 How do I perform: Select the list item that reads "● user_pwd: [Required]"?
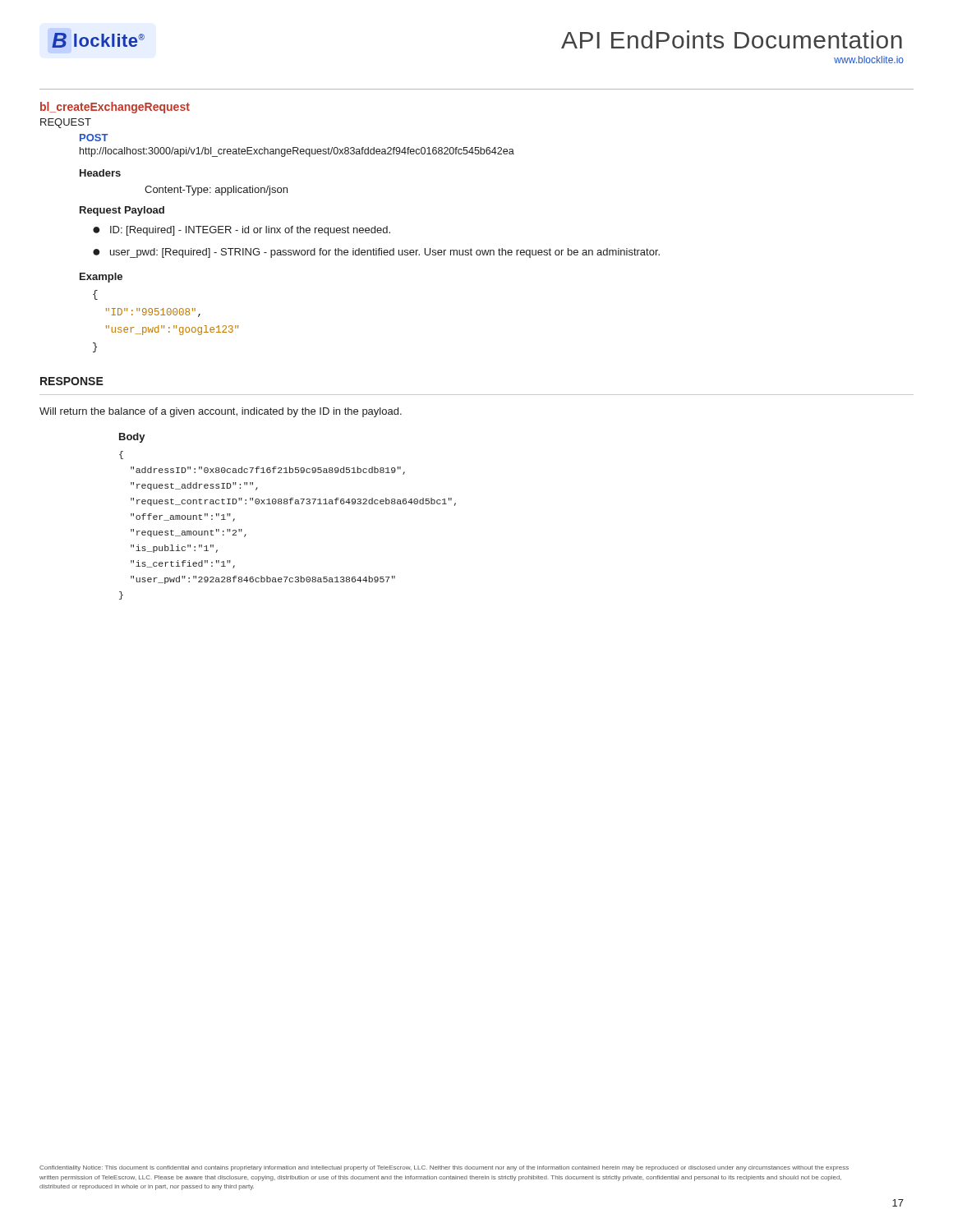(503, 253)
